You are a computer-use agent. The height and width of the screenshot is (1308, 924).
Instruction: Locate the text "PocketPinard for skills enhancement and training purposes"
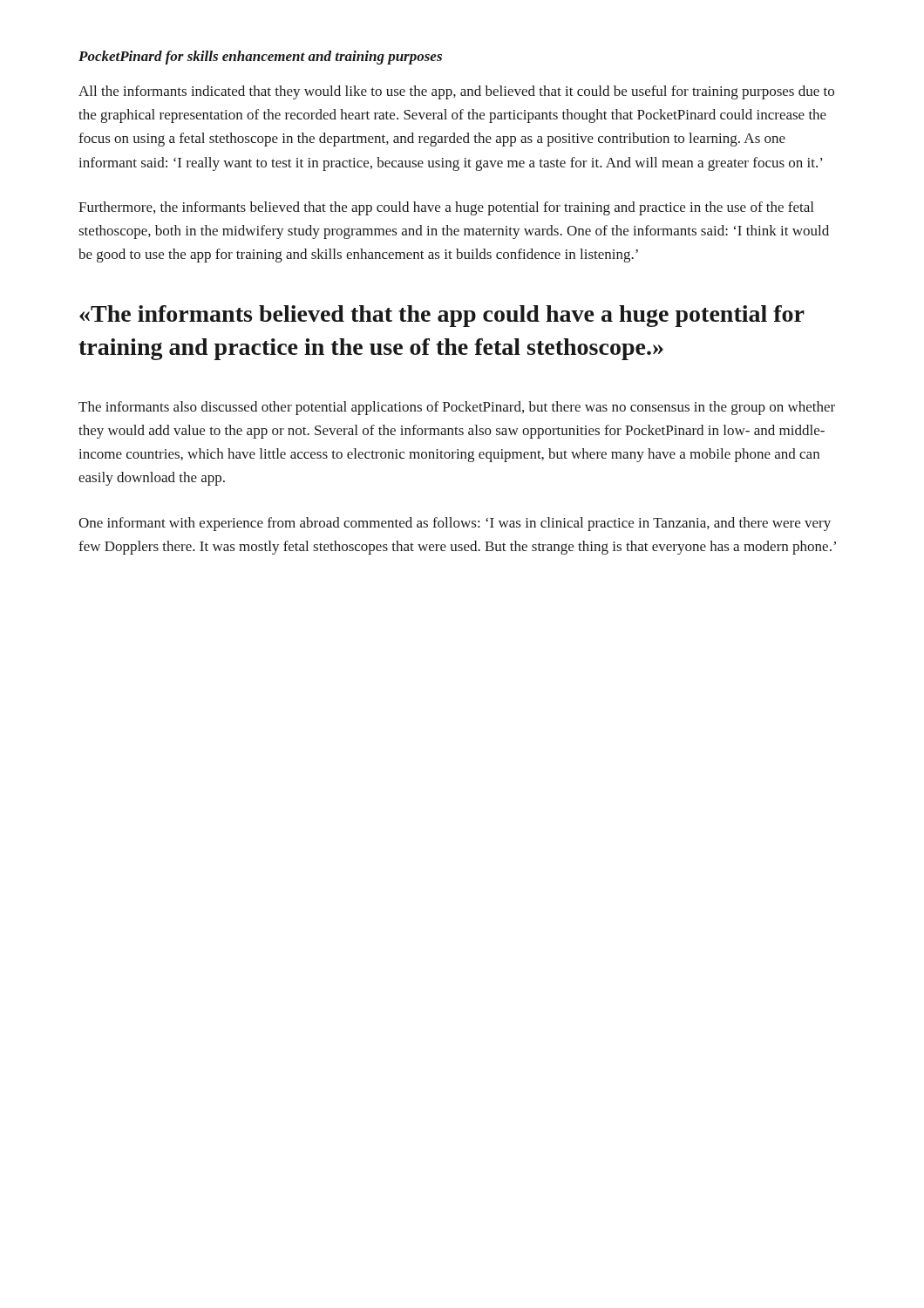pyautogui.click(x=260, y=56)
